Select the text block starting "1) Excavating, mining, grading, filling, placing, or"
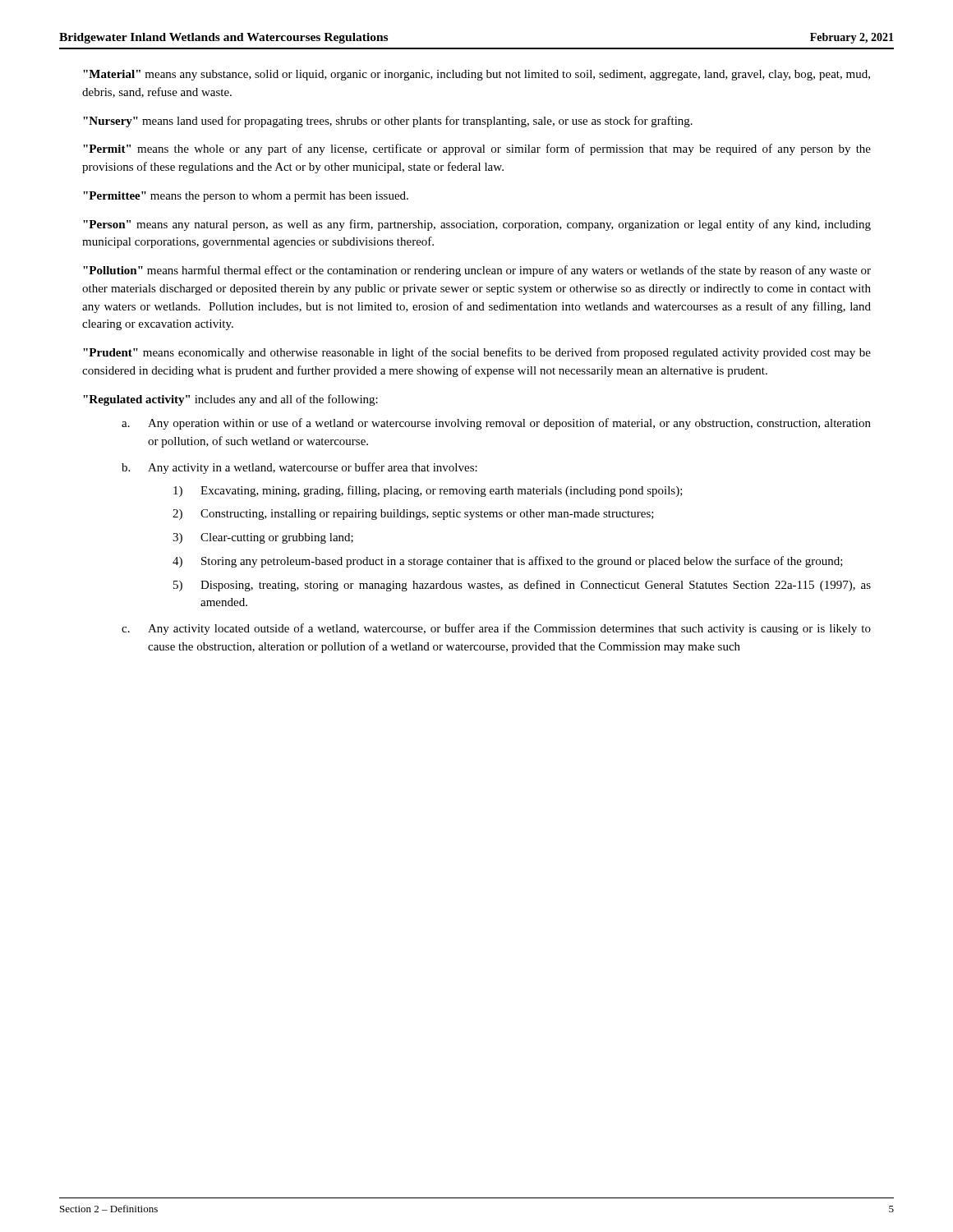 (x=522, y=491)
